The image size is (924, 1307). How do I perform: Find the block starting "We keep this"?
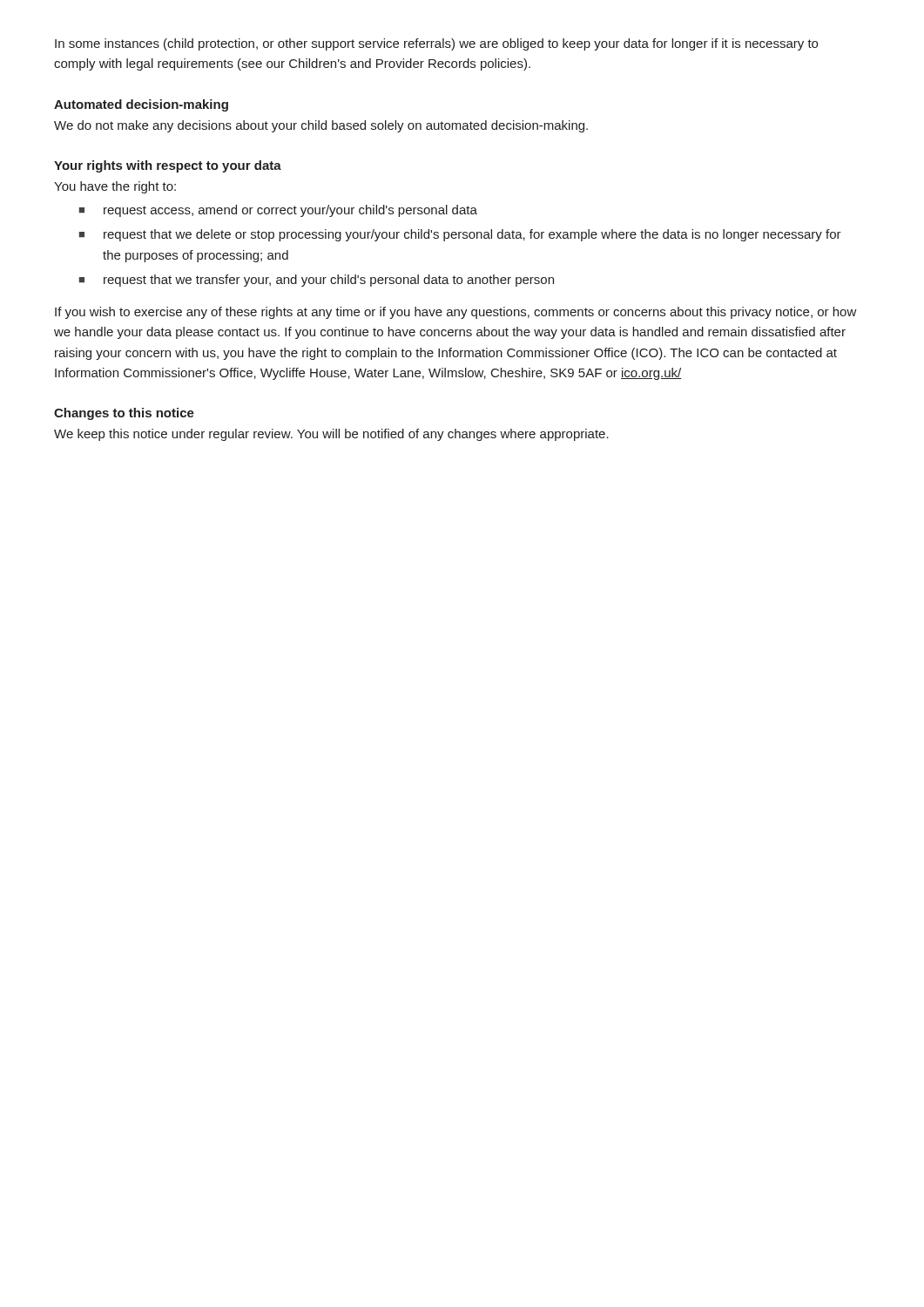(332, 433)
